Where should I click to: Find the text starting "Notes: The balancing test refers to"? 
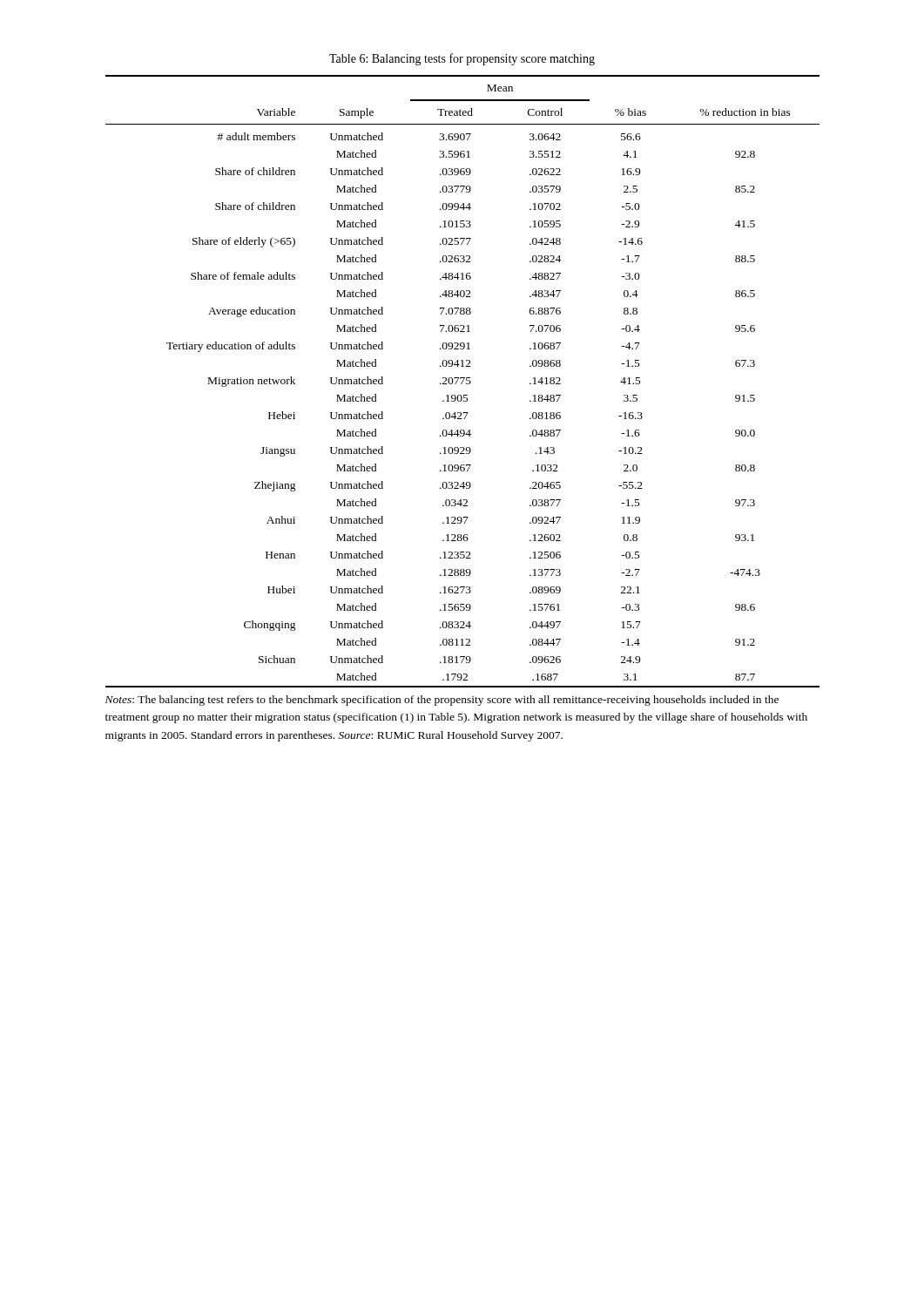click(x=456, y=717)
